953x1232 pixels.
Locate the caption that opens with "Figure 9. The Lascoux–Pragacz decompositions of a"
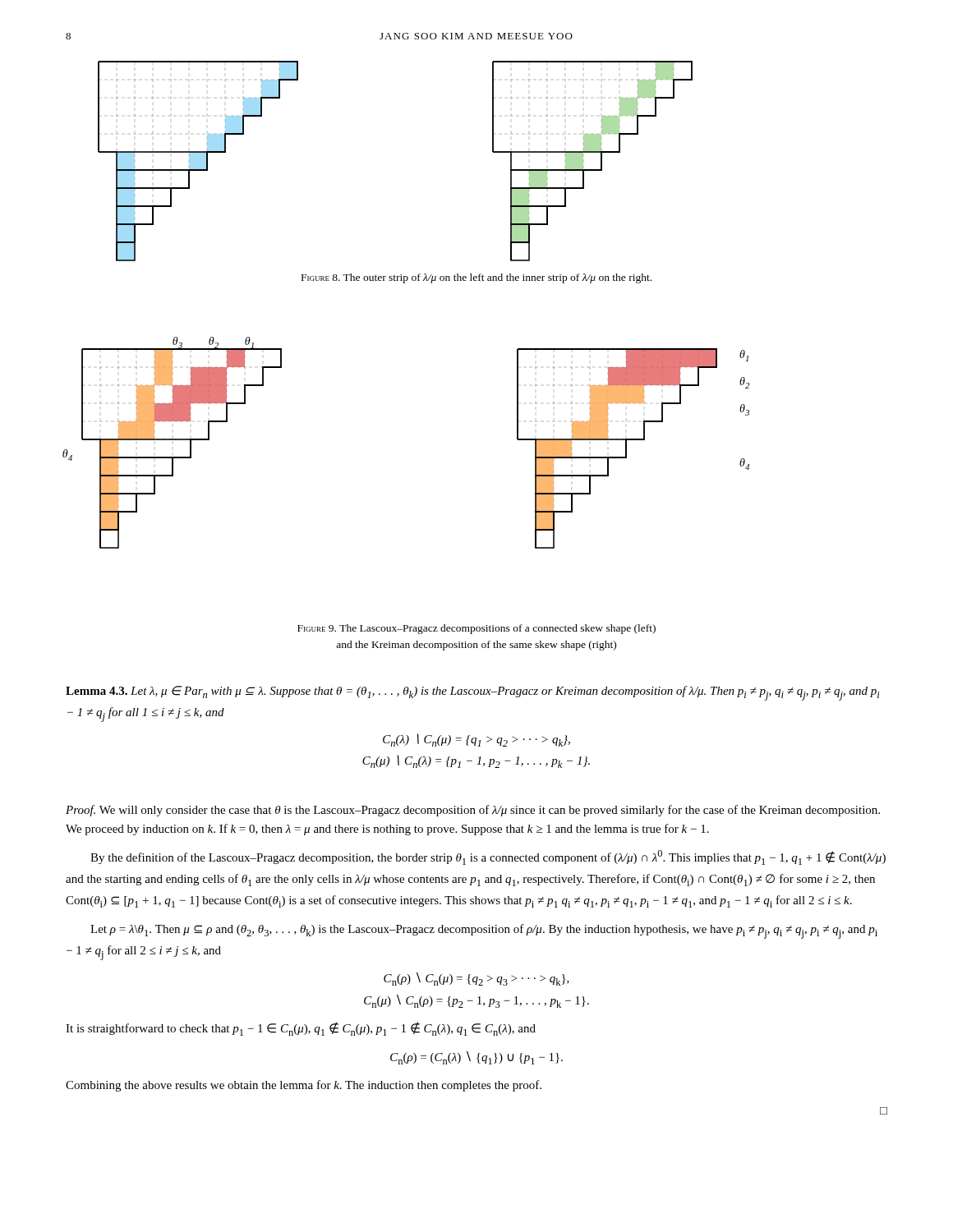[476, 636]
